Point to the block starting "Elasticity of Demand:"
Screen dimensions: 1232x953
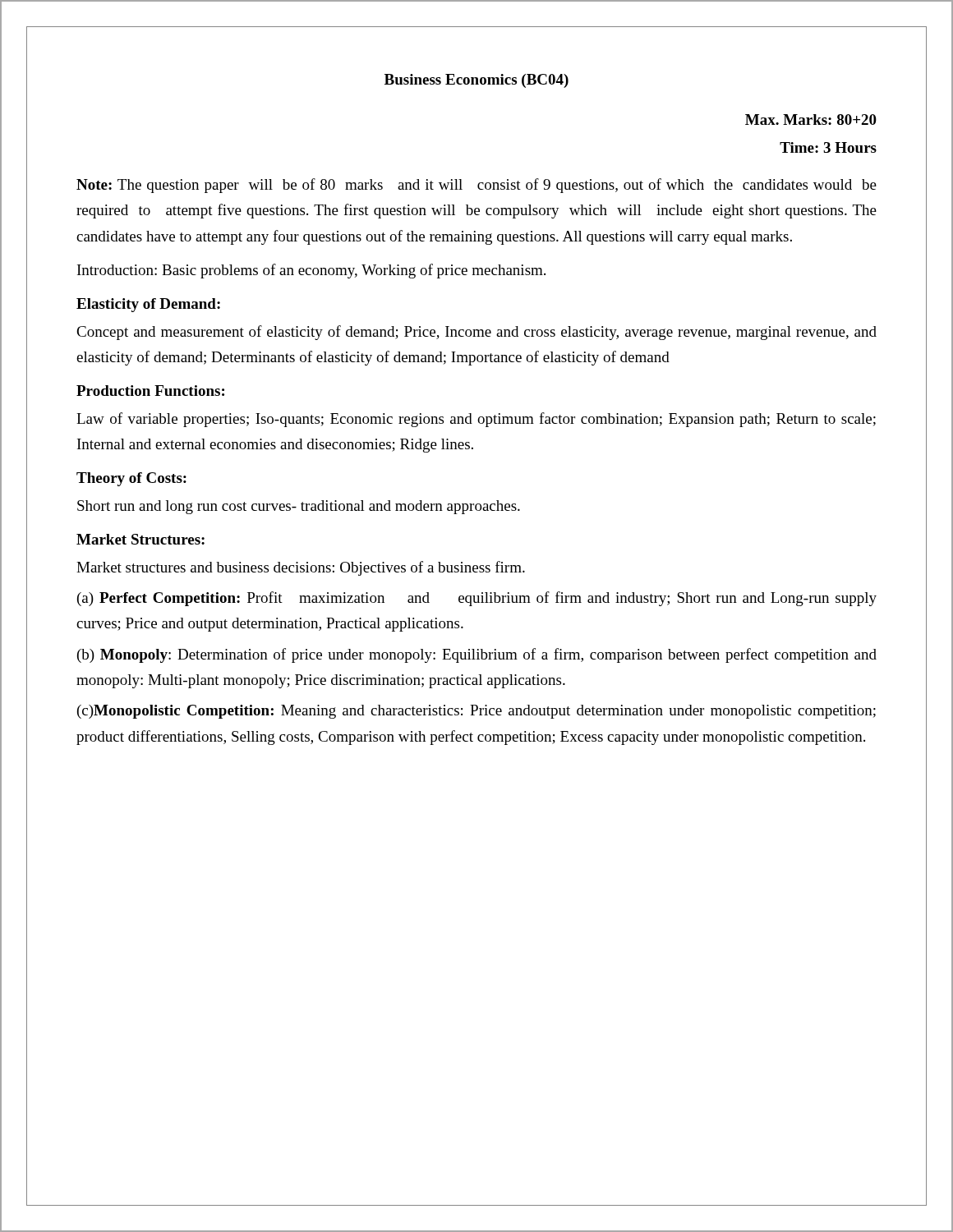point(149,304)
